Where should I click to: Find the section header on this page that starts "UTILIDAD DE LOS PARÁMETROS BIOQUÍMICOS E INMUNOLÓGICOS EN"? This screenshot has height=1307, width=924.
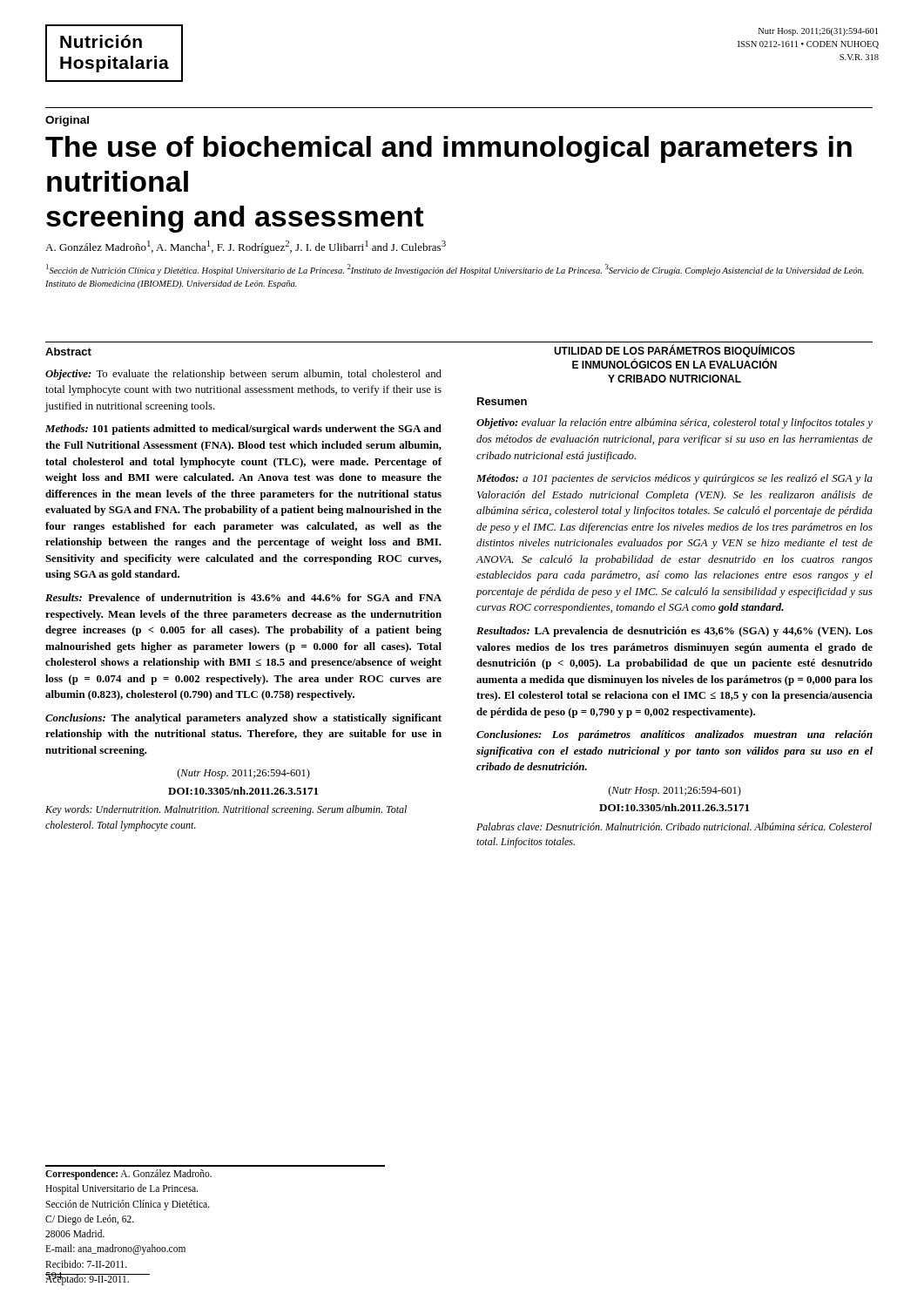675,365
